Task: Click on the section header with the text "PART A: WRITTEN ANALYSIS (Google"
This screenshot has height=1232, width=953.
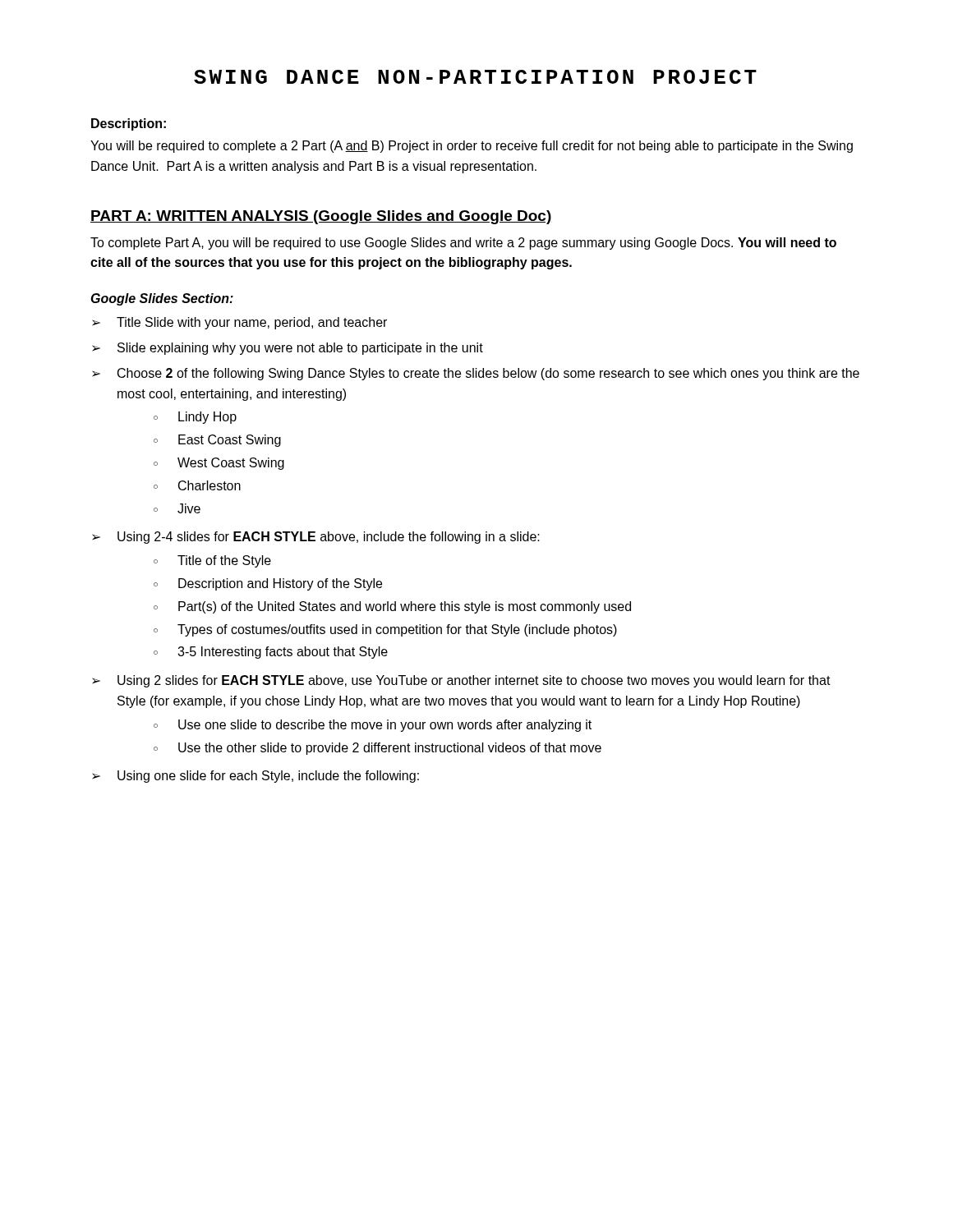Action: click(x=321, y=215)
